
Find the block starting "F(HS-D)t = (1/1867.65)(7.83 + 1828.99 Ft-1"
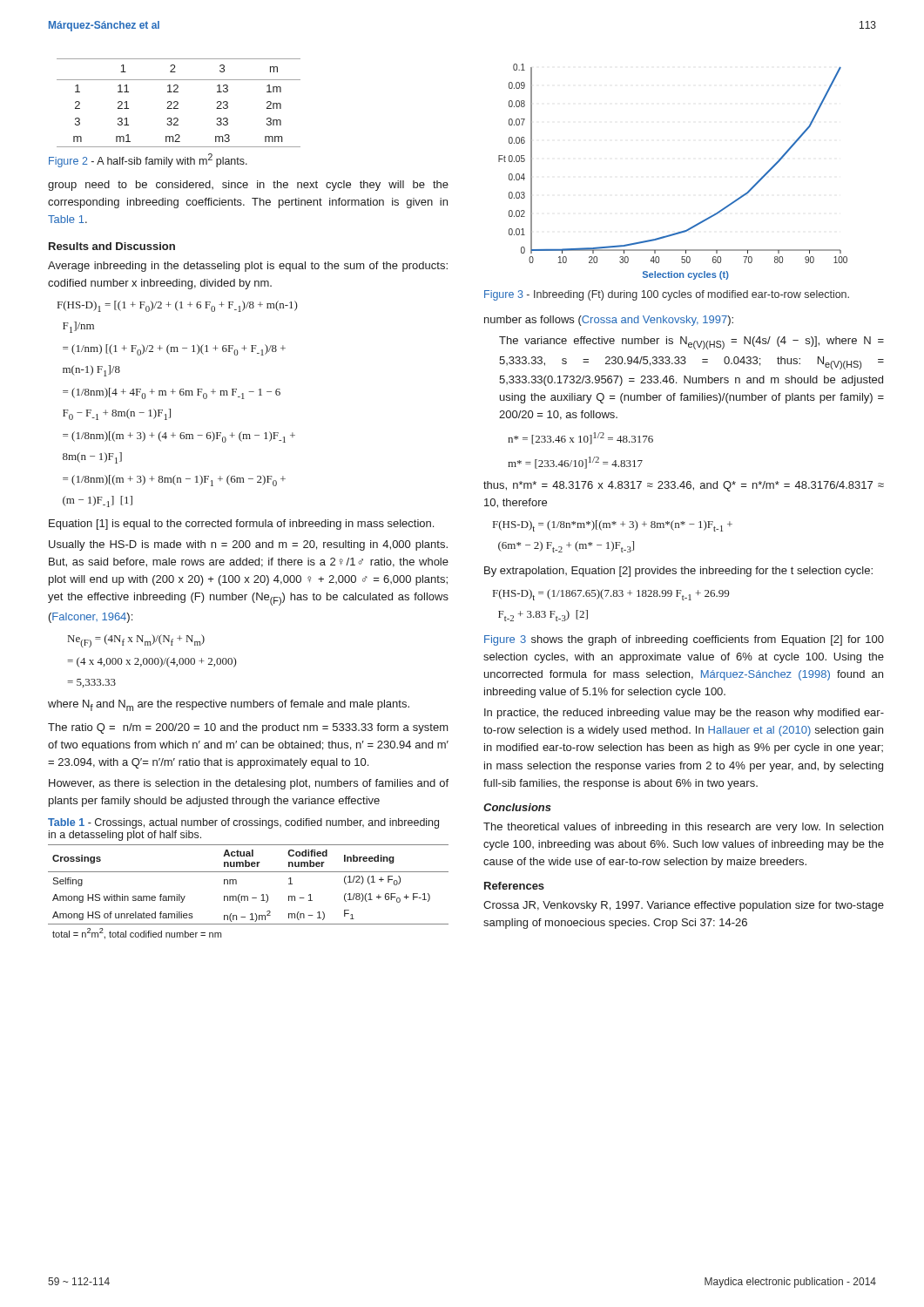coord(611,604)
